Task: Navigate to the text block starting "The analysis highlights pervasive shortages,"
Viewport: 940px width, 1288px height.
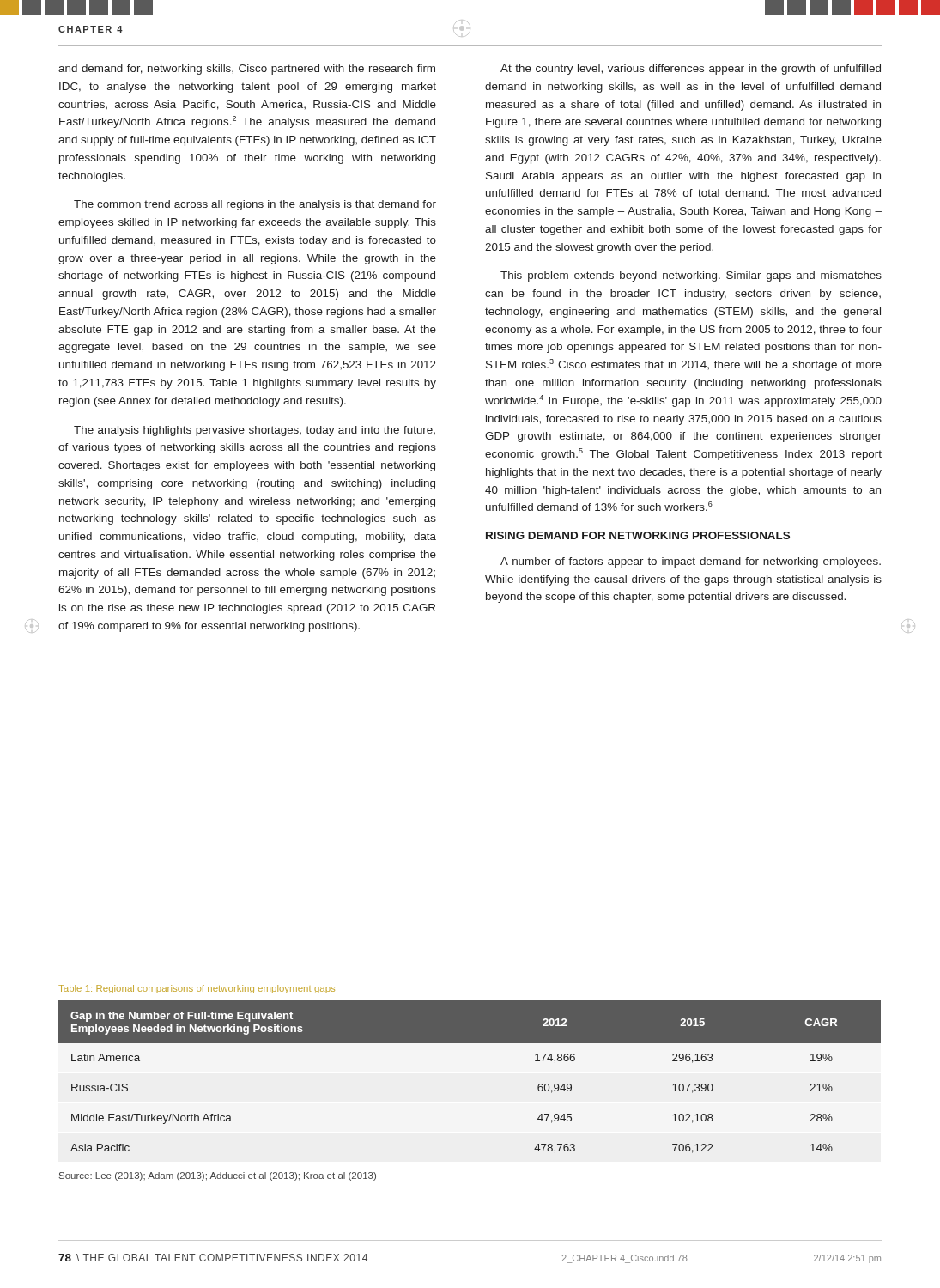Action: pyautogui.click(x=247, y=528)
